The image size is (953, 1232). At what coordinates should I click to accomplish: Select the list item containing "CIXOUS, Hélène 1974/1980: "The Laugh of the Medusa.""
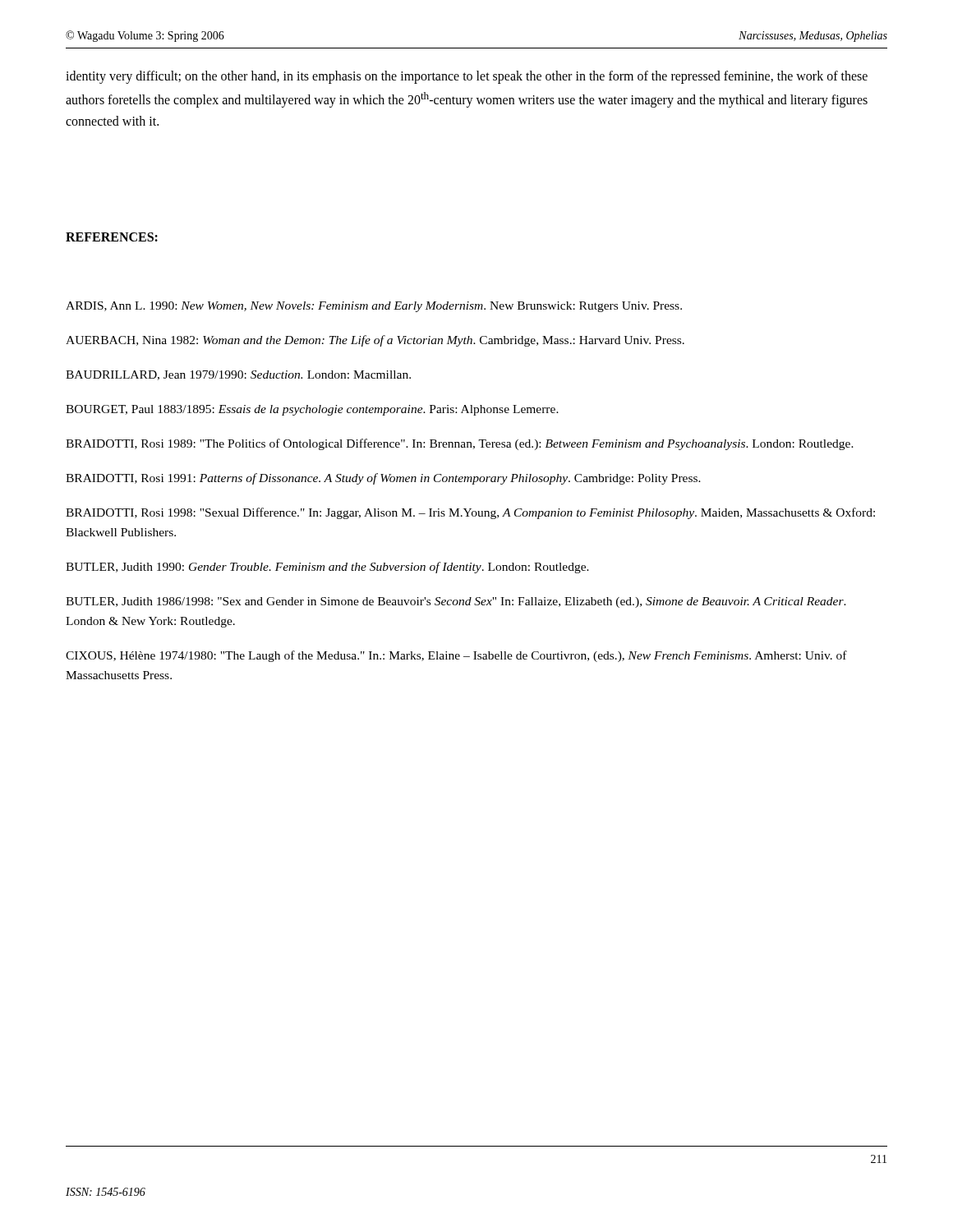coord(456,665)
